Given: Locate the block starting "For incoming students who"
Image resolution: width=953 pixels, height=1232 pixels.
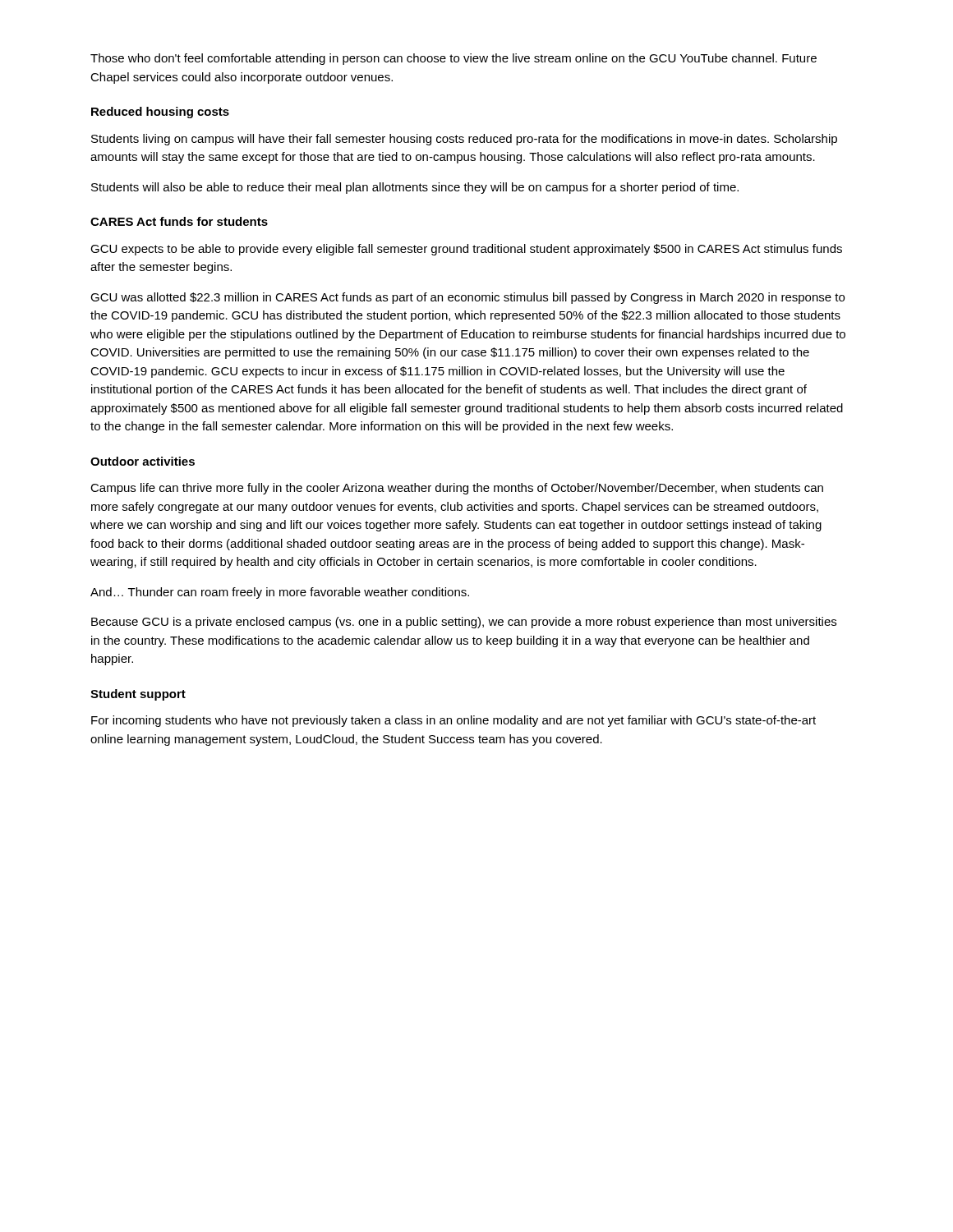Looking at the screenshot, I should [453, 729].
